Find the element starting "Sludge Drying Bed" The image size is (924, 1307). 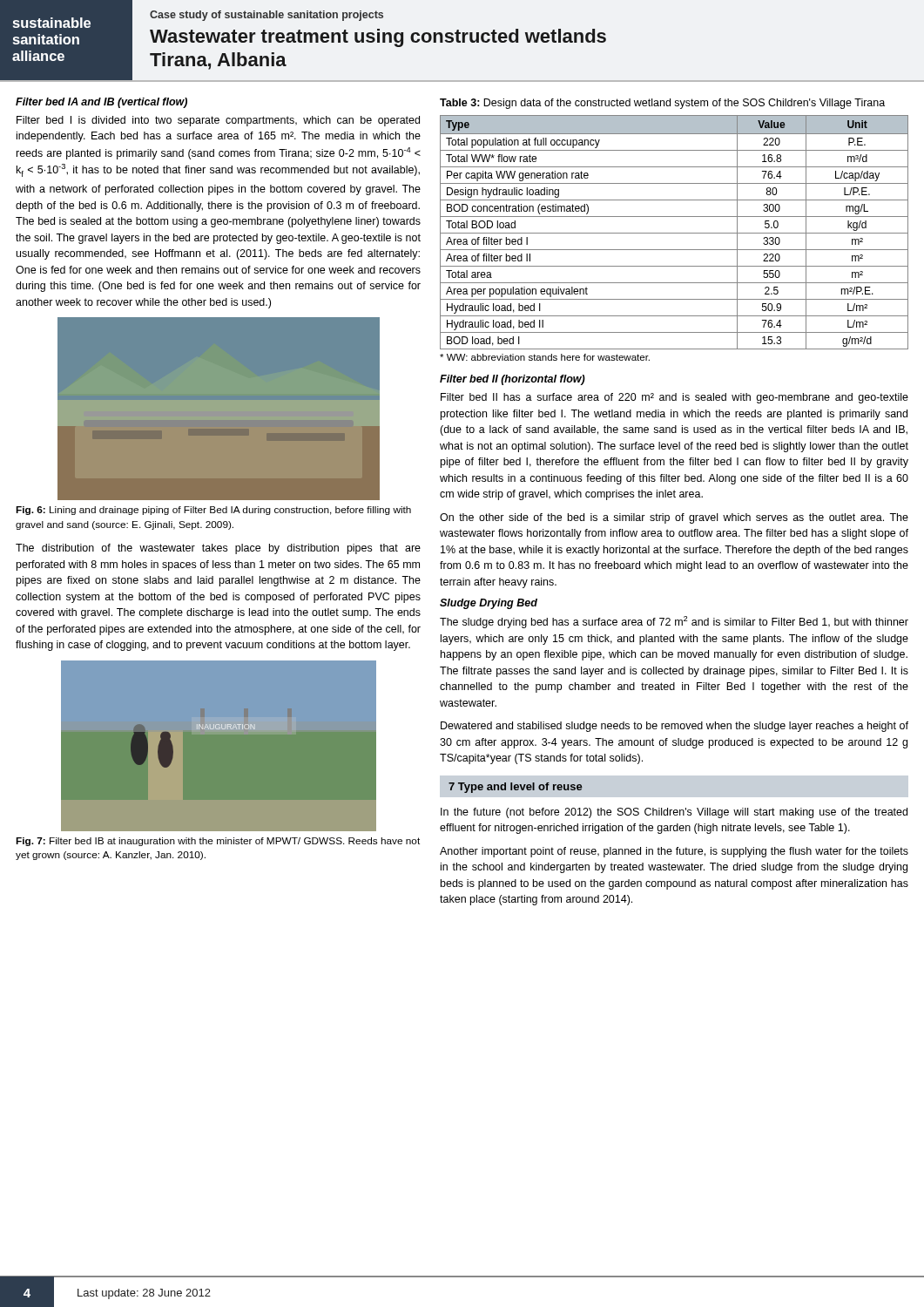point(489,603)
